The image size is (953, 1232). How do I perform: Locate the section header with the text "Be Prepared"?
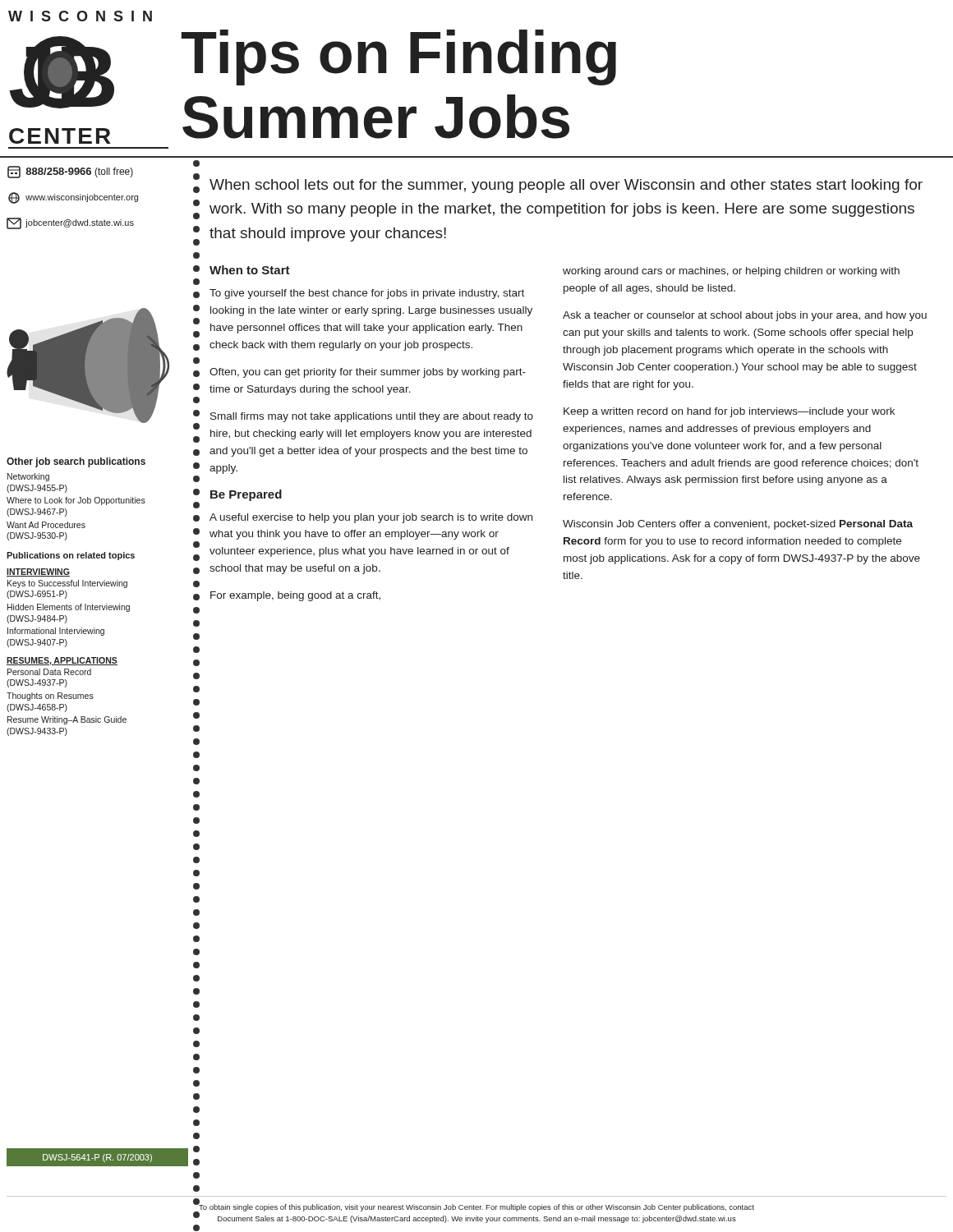246,494
